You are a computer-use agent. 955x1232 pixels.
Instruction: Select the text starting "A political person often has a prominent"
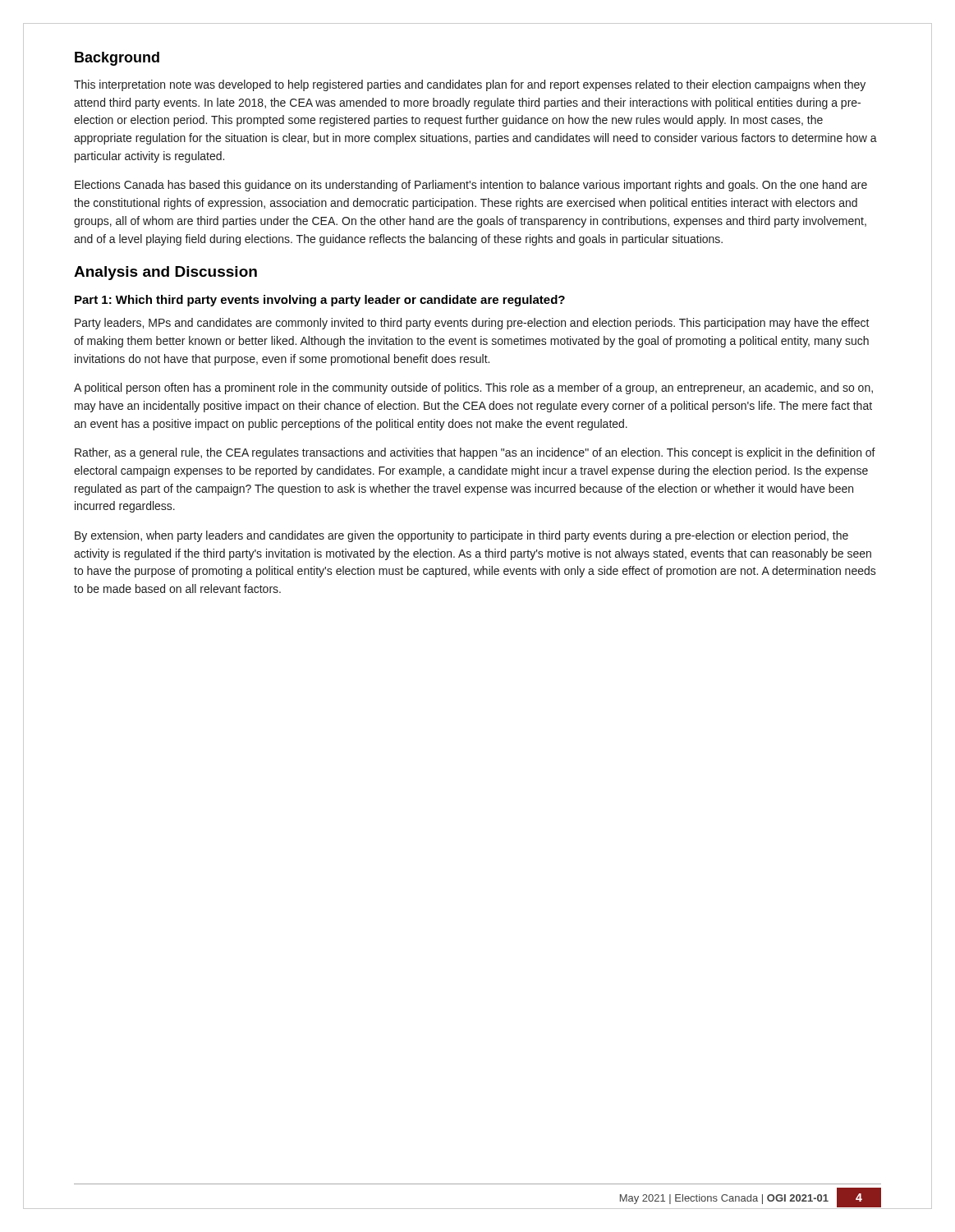pyautogui.click(x=474, y=406)
